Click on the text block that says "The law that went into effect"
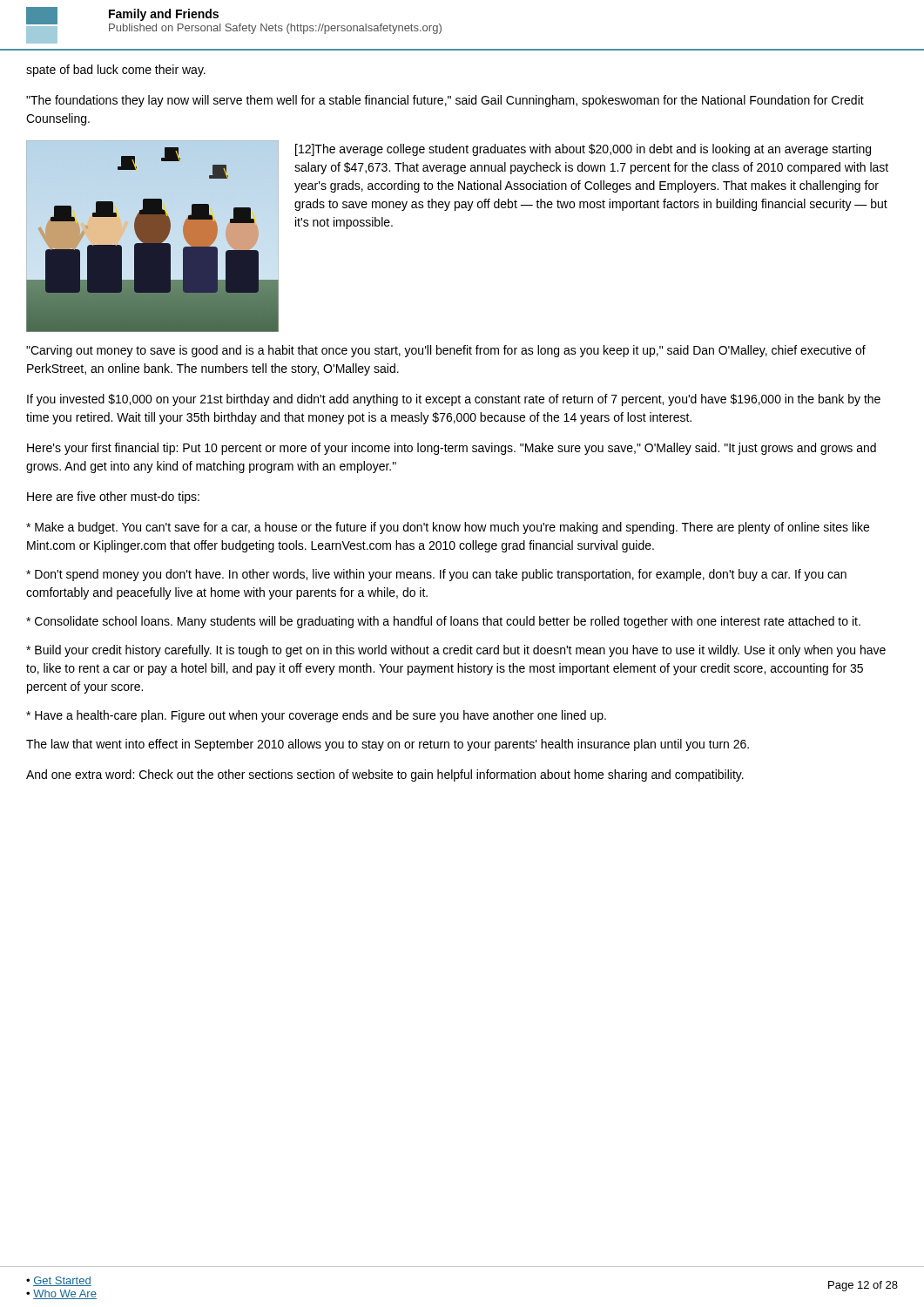 388,744
